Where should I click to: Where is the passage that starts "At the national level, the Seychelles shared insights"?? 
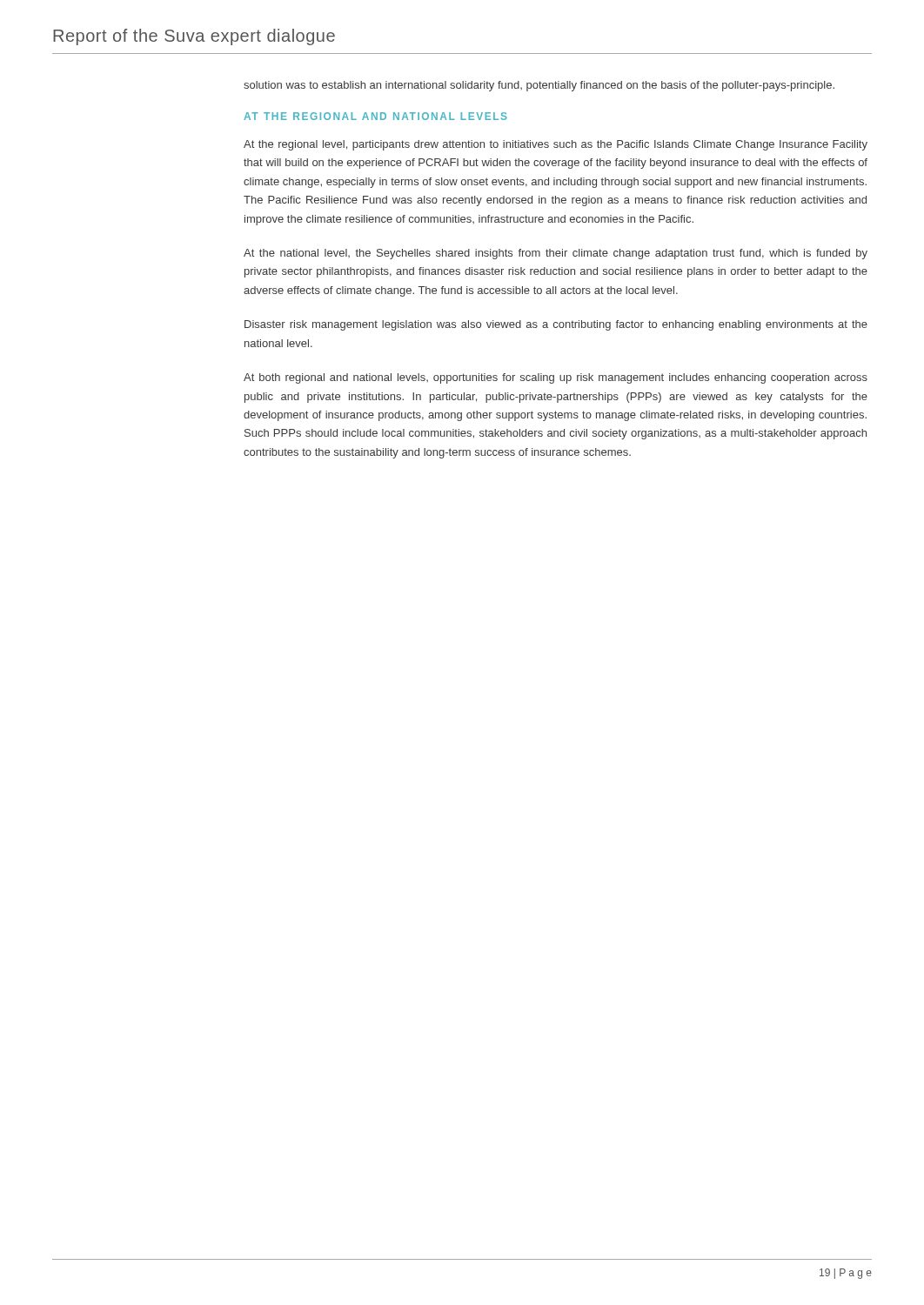point(556,271)
